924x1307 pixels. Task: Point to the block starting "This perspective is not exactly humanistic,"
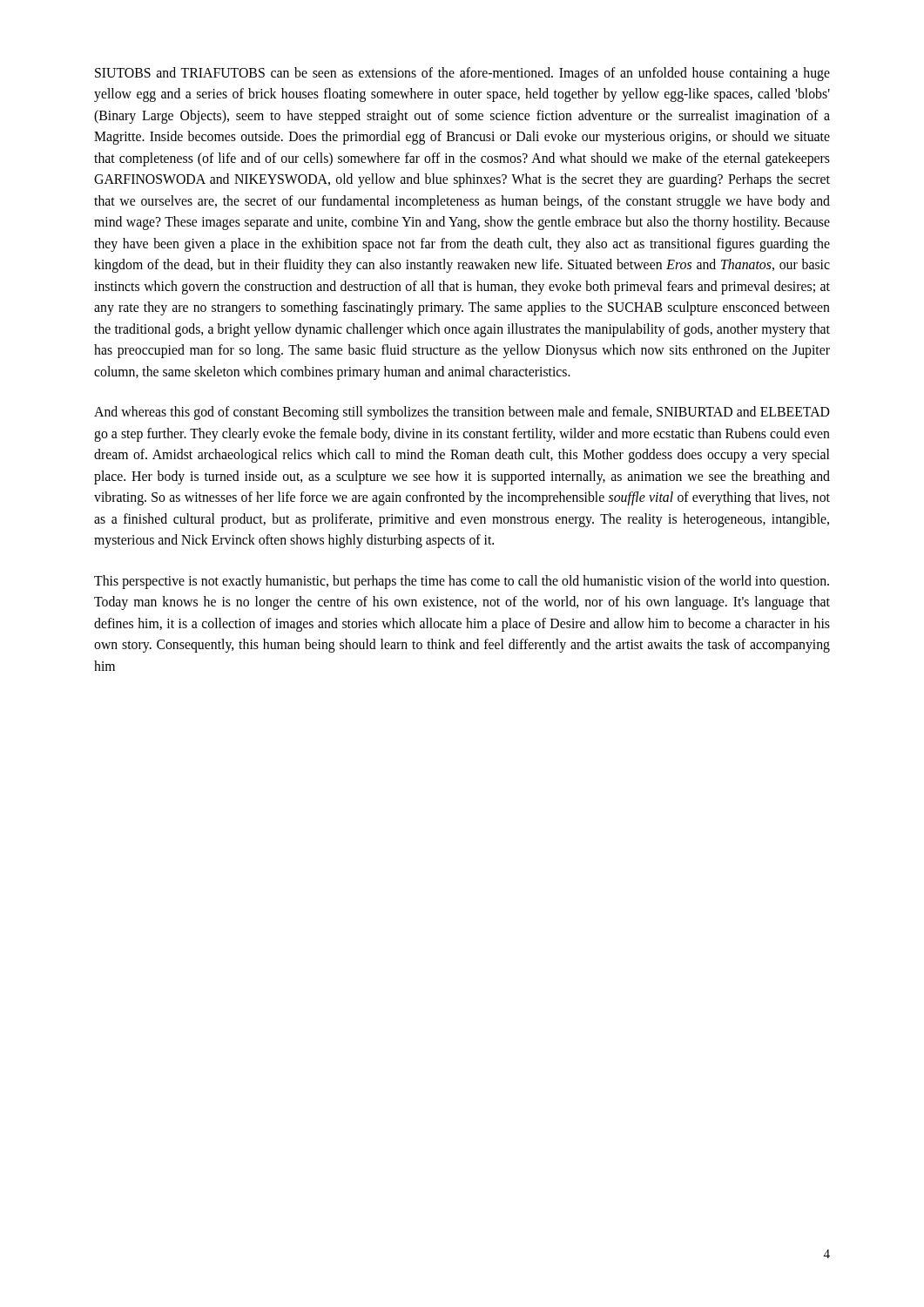462,623
